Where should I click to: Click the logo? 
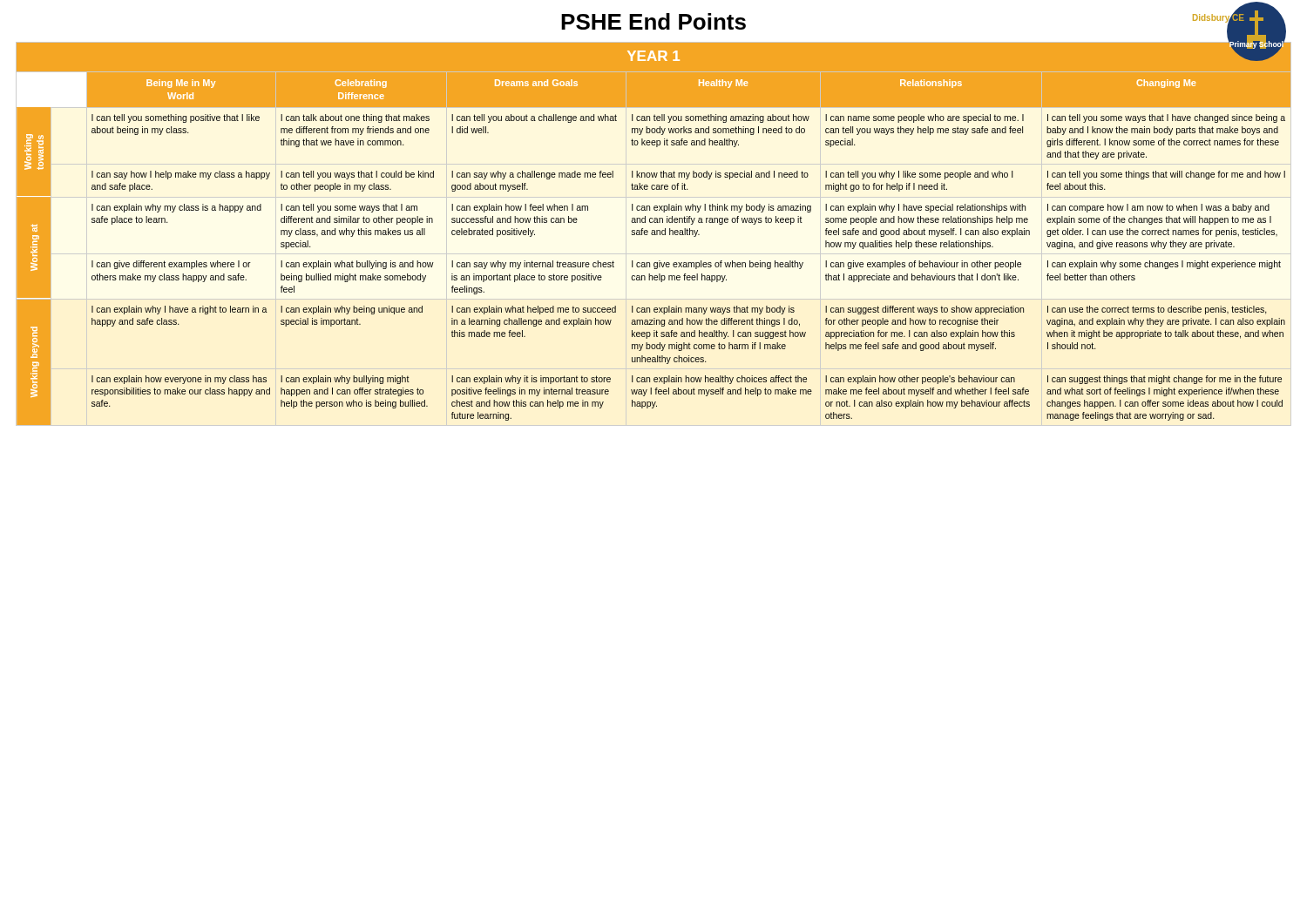[1222, 32]
